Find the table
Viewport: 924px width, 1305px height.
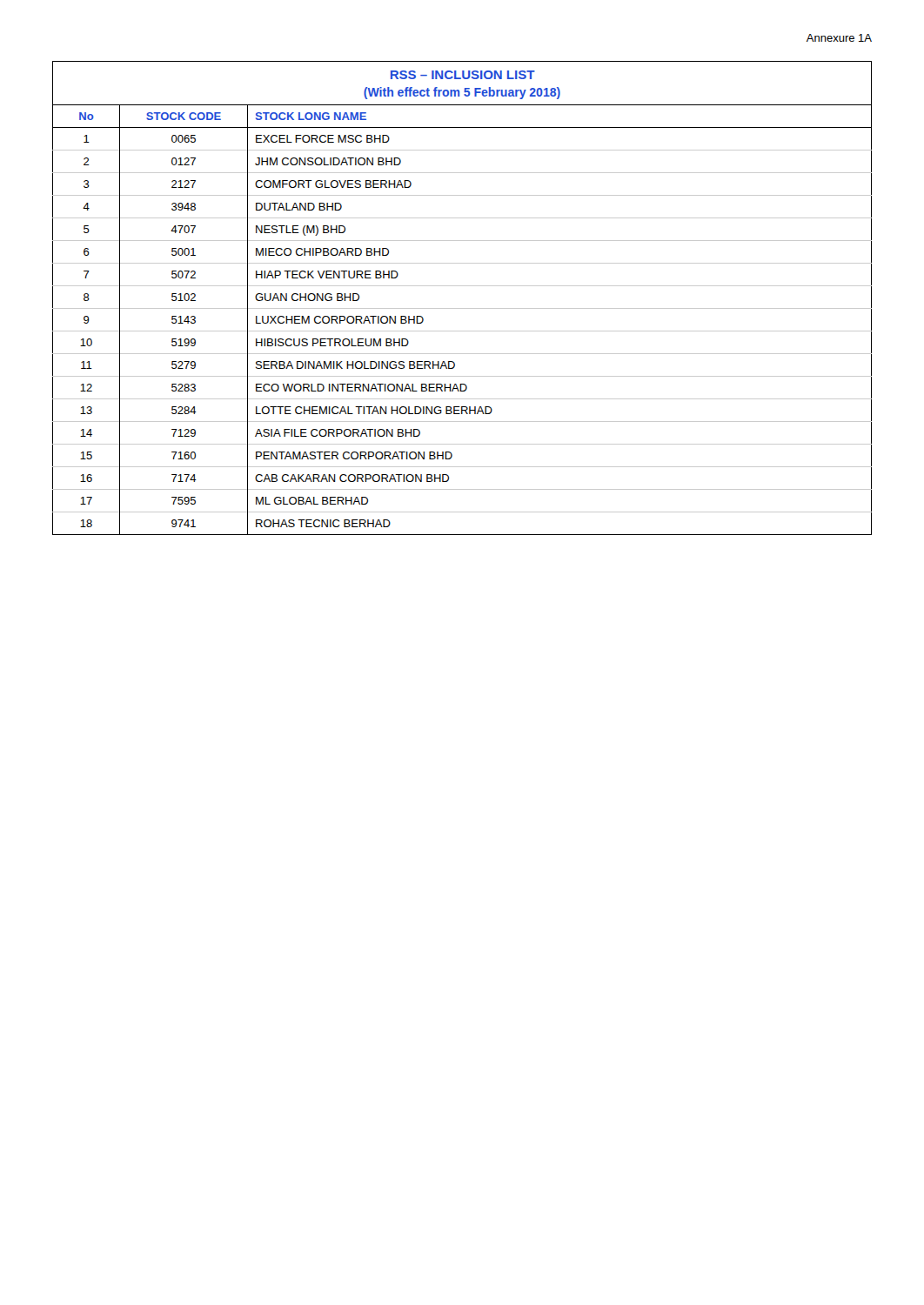click(x=462, y=298)
